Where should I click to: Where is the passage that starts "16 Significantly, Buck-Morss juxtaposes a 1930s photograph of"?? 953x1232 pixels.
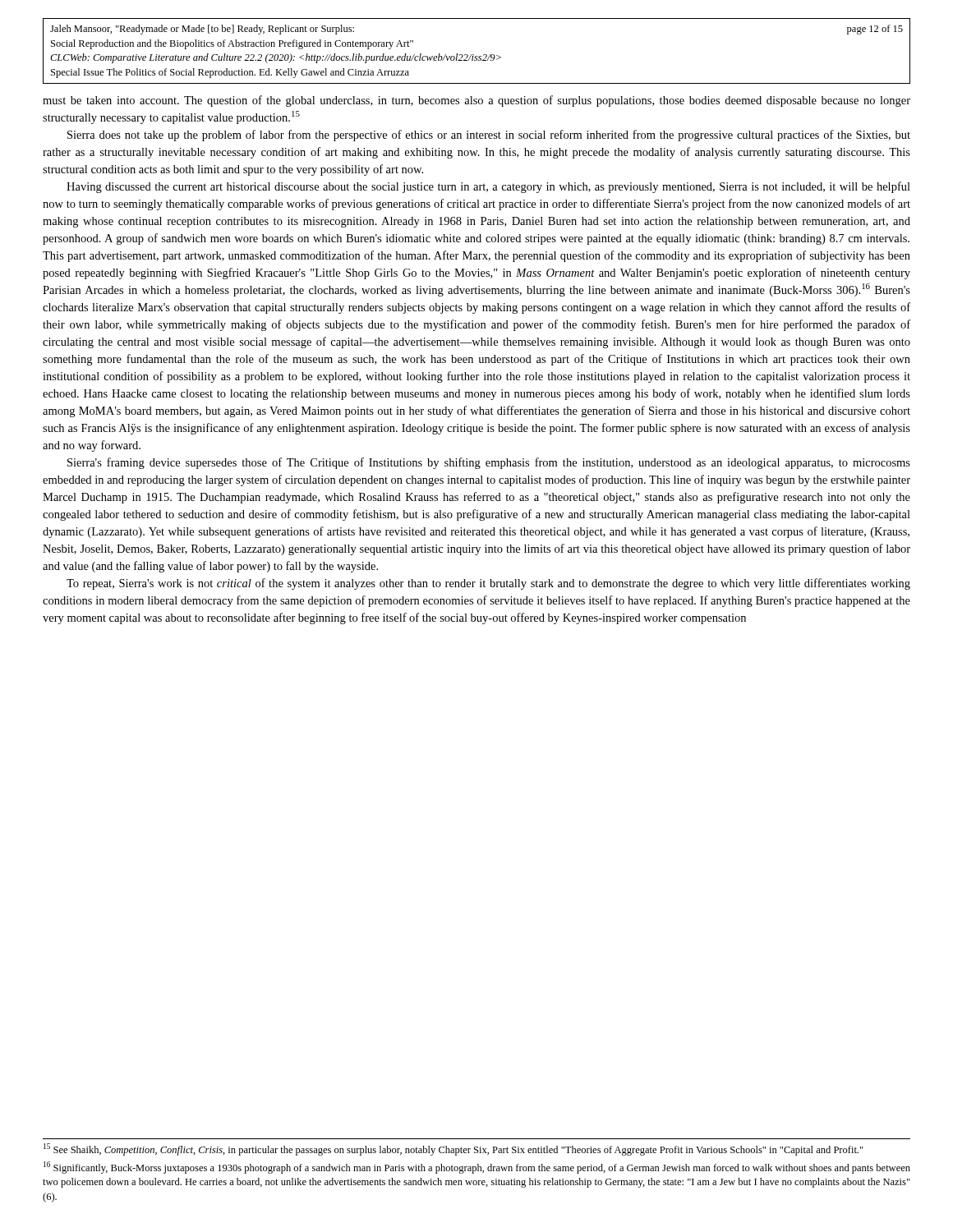[476, 1182]
